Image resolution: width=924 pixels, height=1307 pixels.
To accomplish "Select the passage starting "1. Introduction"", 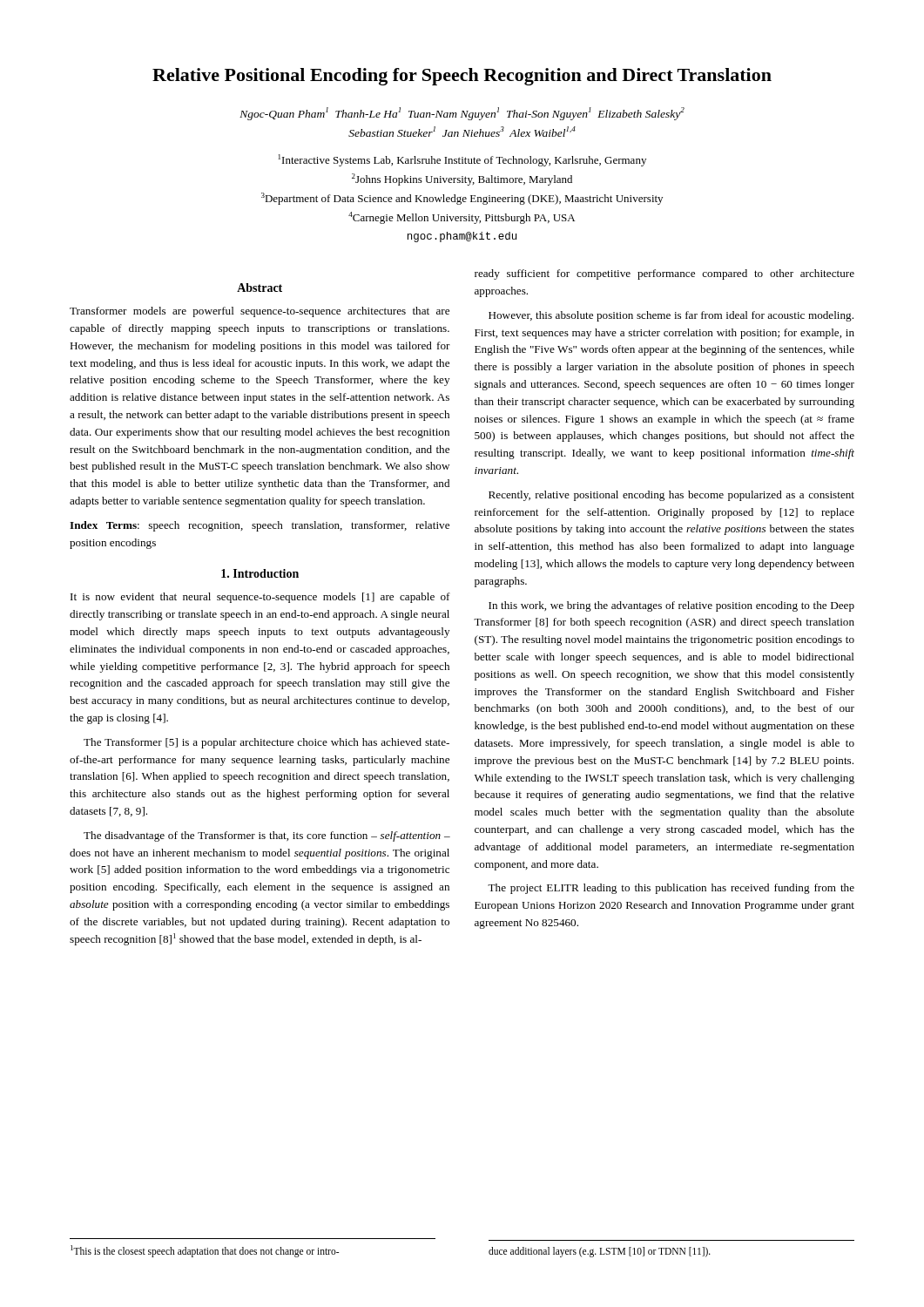I will click(x=260, y=574).
